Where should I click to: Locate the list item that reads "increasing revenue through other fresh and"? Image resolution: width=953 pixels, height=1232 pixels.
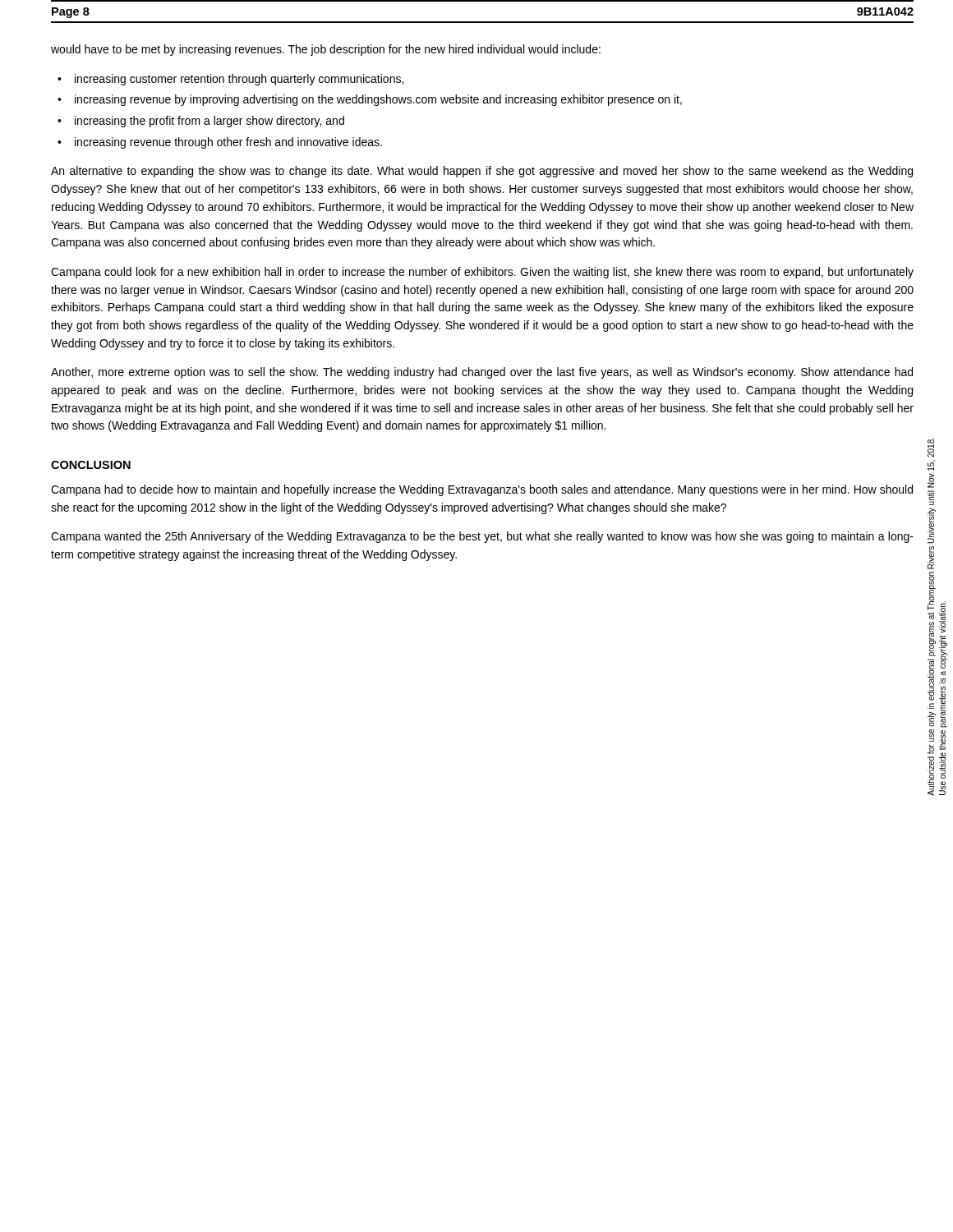(228, 142)
